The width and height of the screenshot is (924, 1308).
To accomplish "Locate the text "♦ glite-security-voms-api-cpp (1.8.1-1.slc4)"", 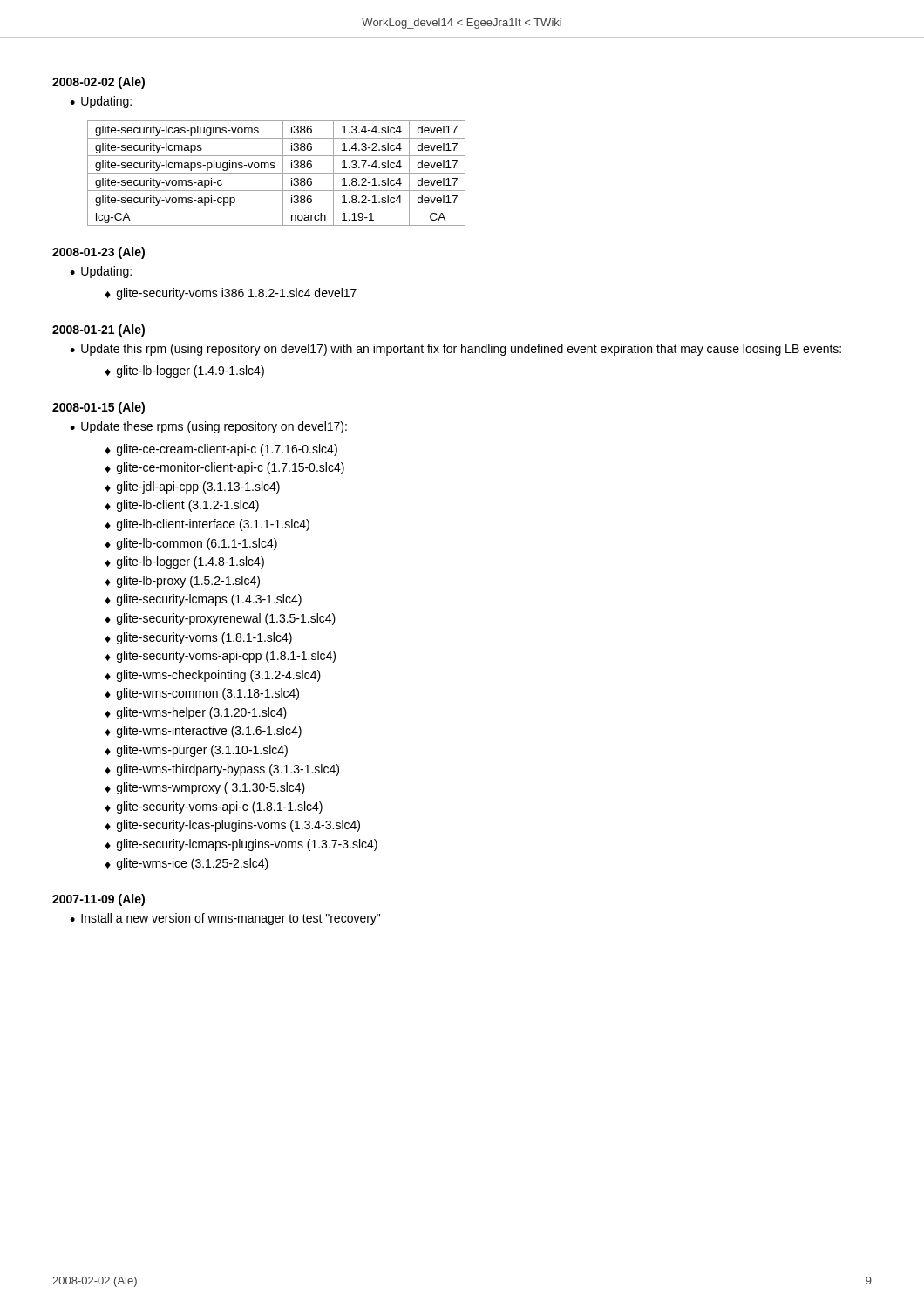I will pyautogui.click(x=221, y=657).
